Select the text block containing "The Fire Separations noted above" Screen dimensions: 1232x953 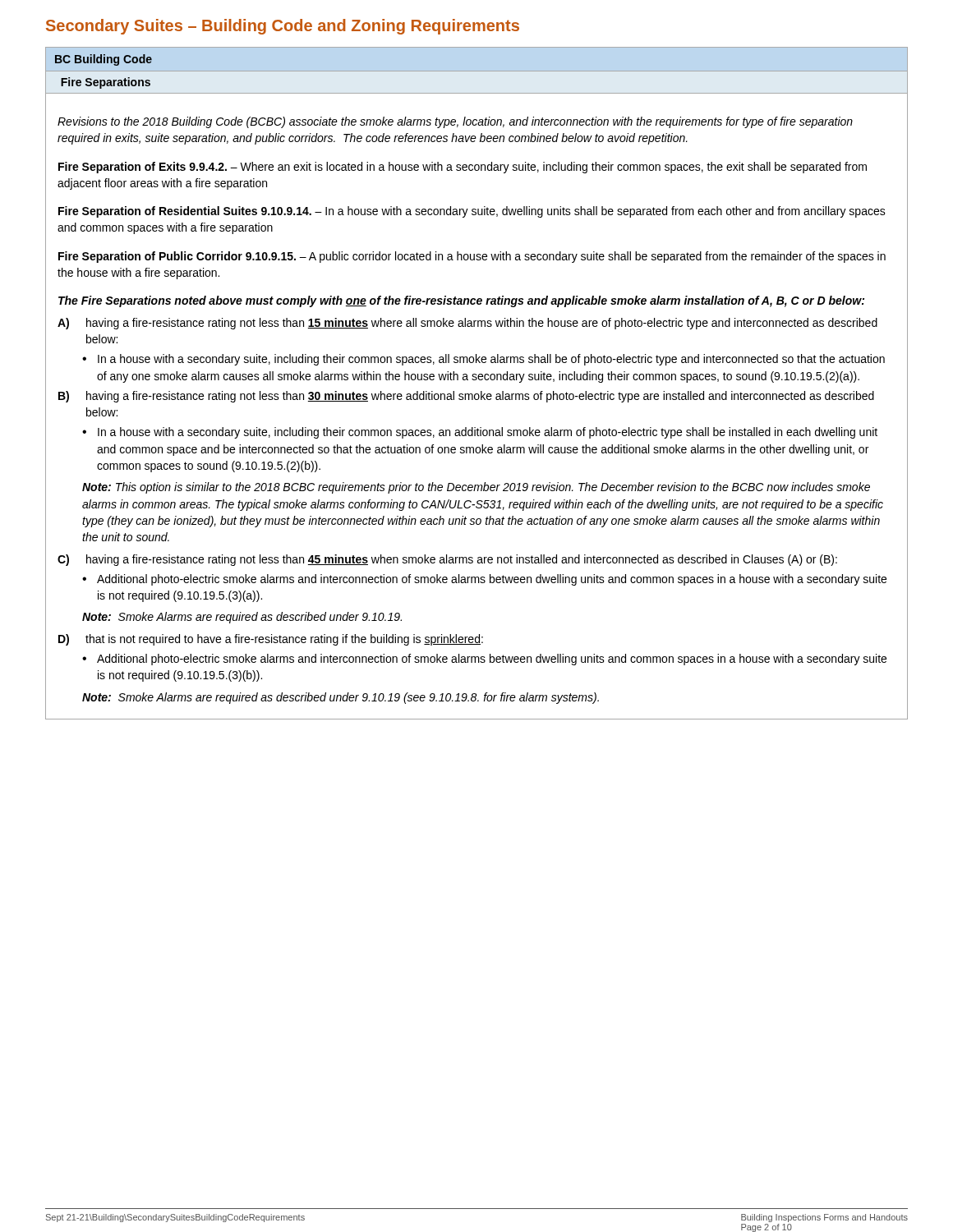(476, 301)
